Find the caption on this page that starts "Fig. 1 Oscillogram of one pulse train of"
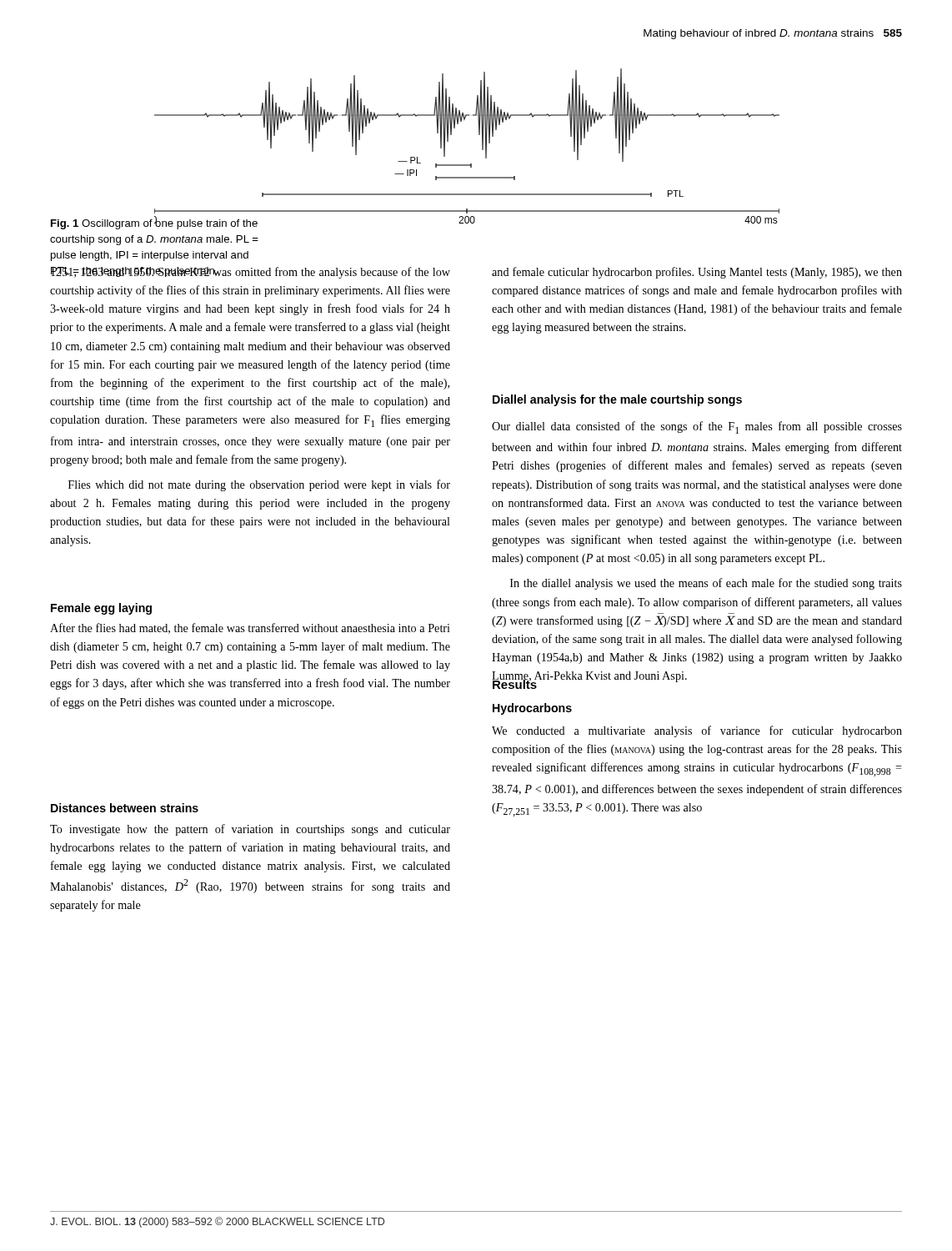The image size is (952, 1251). pyautogui.click(x=154, y=247)
